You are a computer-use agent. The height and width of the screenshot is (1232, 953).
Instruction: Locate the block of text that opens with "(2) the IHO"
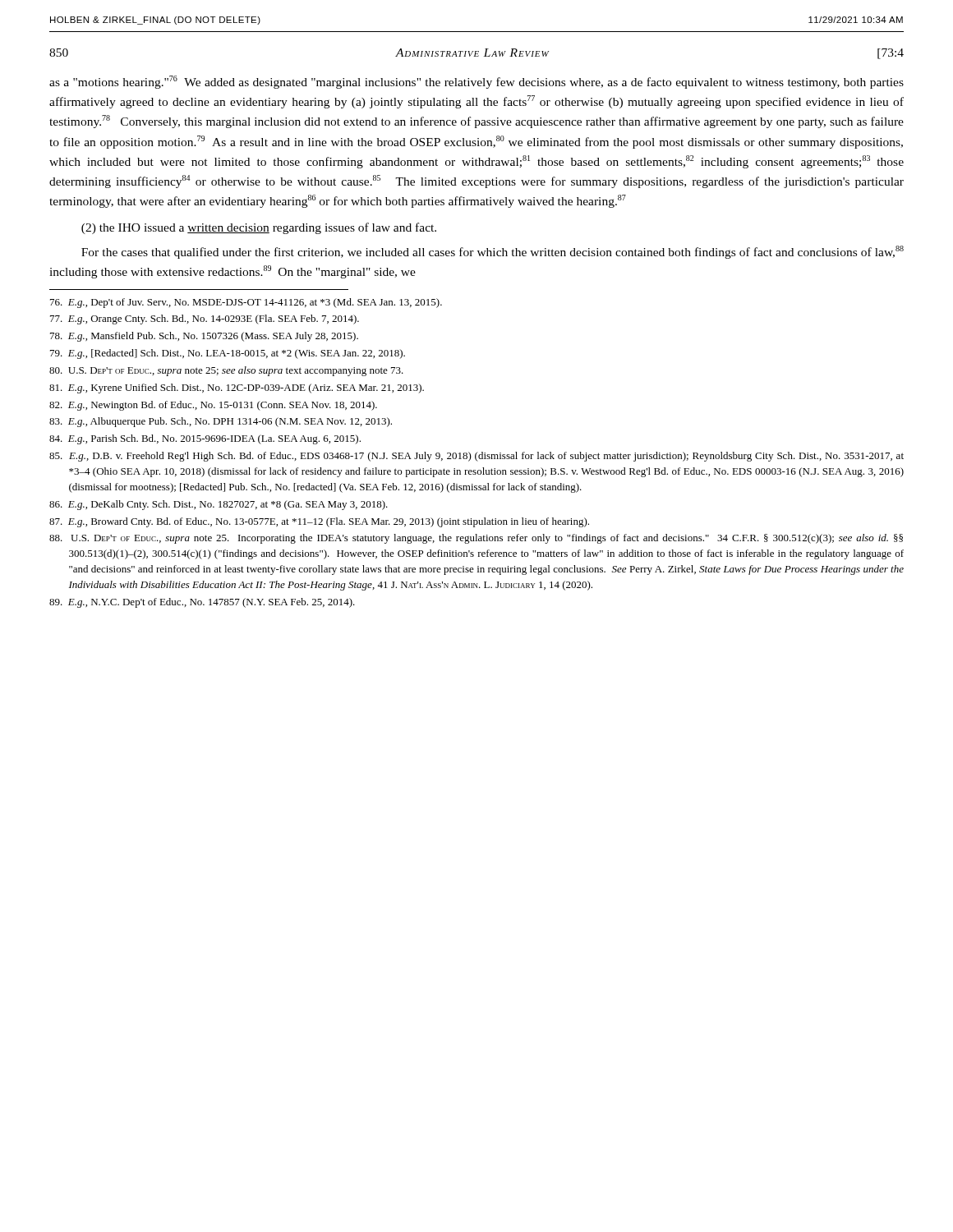click(x=259, y=227)
